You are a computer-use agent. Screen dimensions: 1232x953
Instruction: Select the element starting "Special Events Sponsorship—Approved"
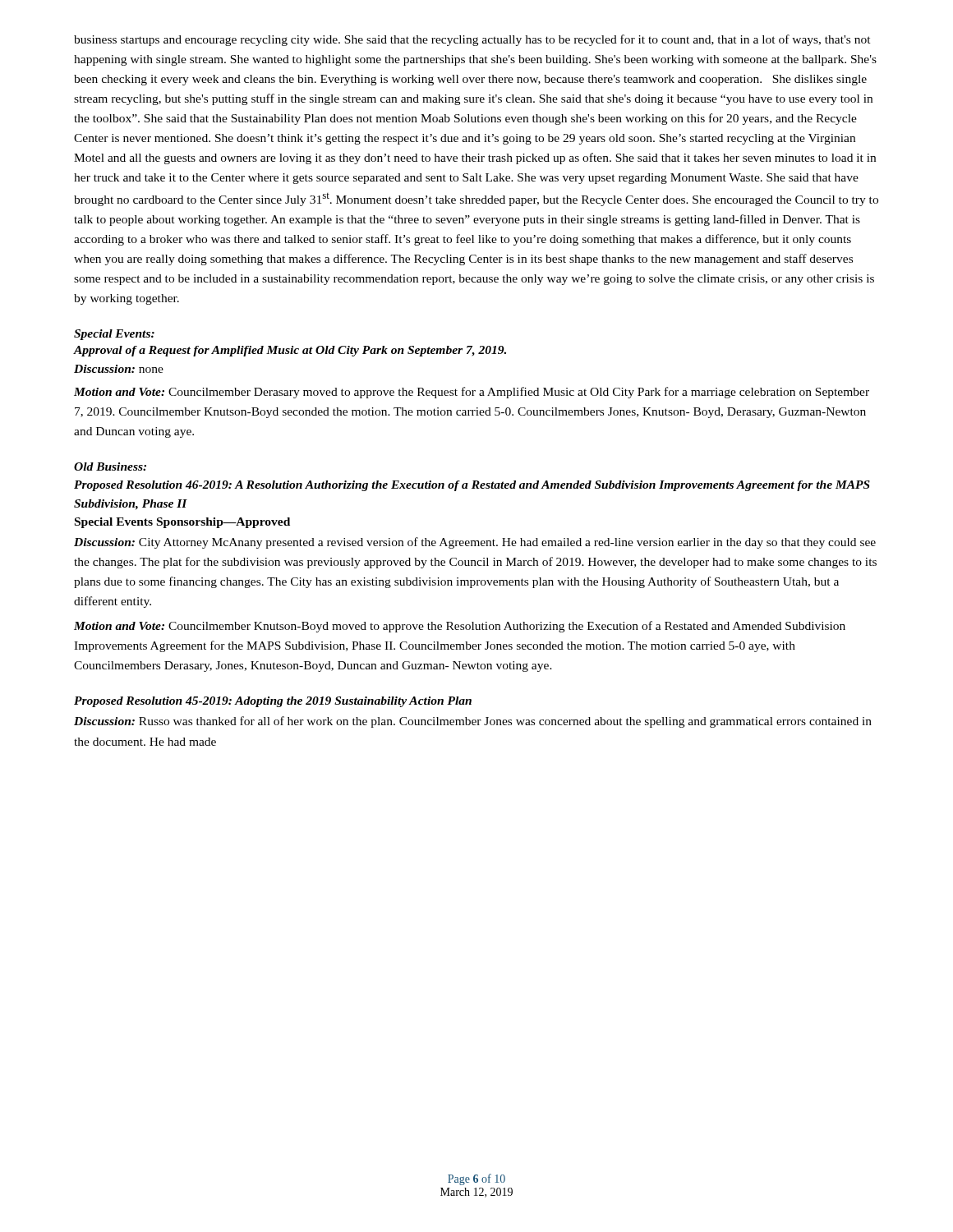[x=182, y=523]
